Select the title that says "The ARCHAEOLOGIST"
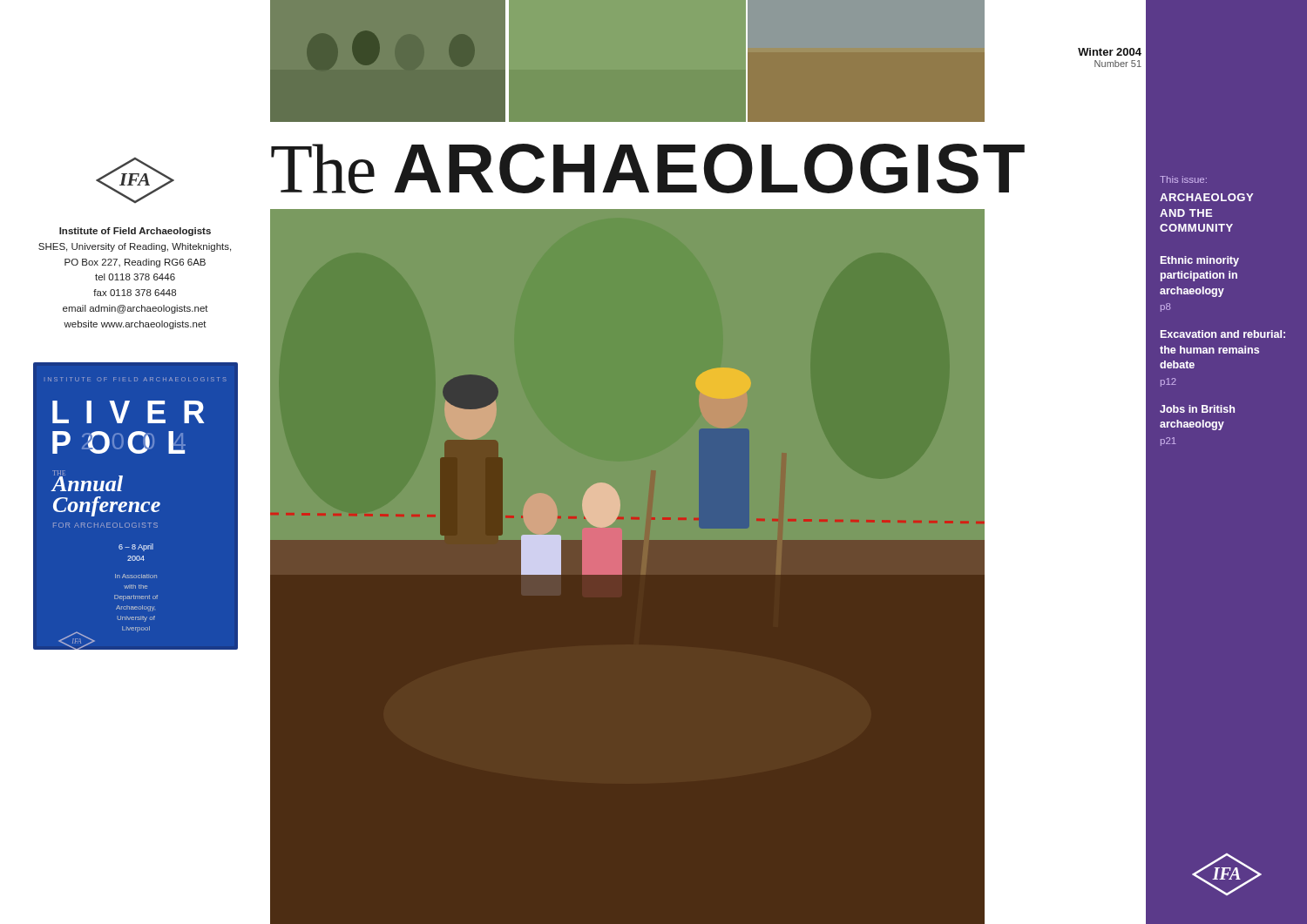Image resolution: width=1307 pixels, height=924 pixels. click(x=649, y=168)
